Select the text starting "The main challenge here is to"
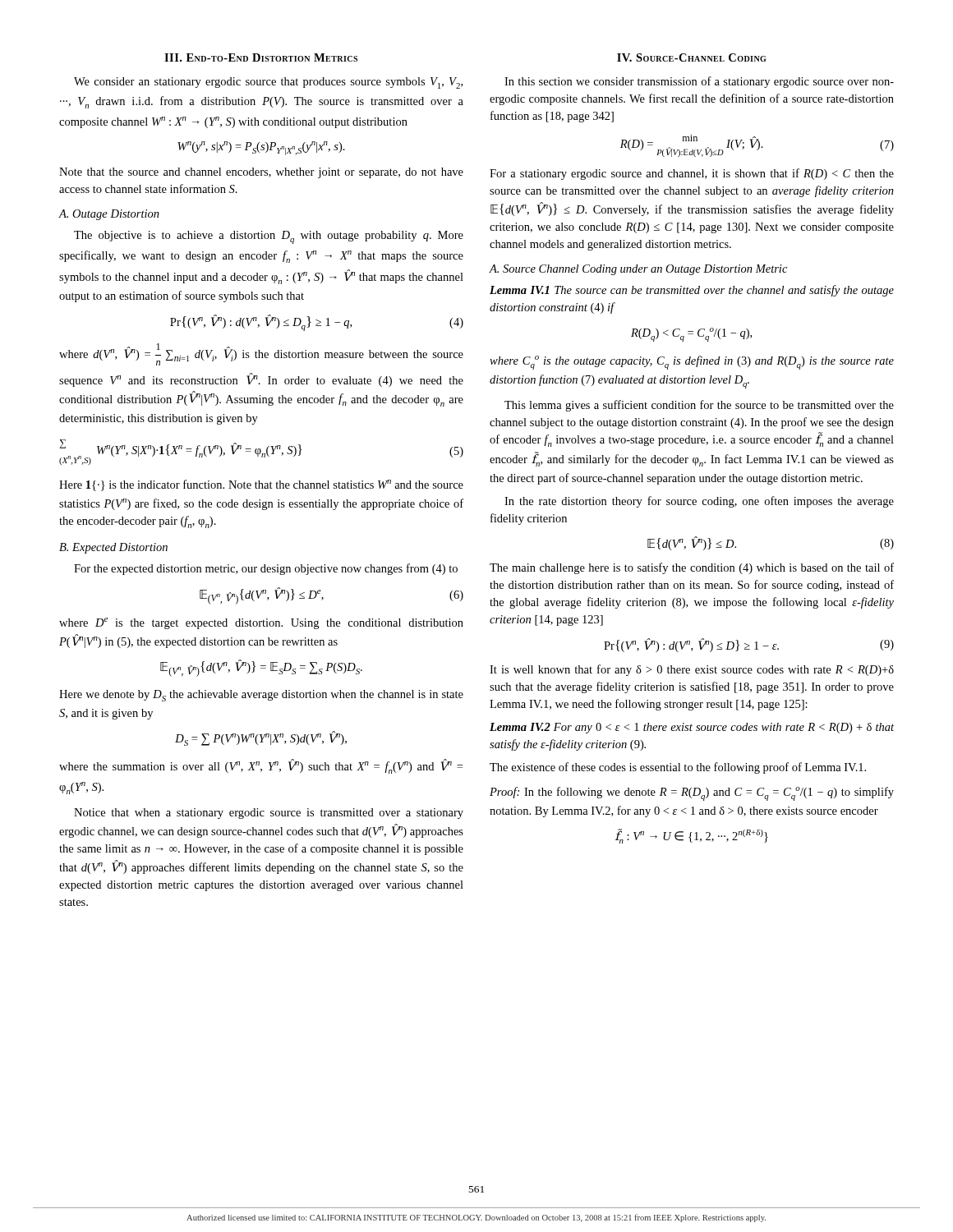Screen dimensions: 1232x953 click(692, 594)
